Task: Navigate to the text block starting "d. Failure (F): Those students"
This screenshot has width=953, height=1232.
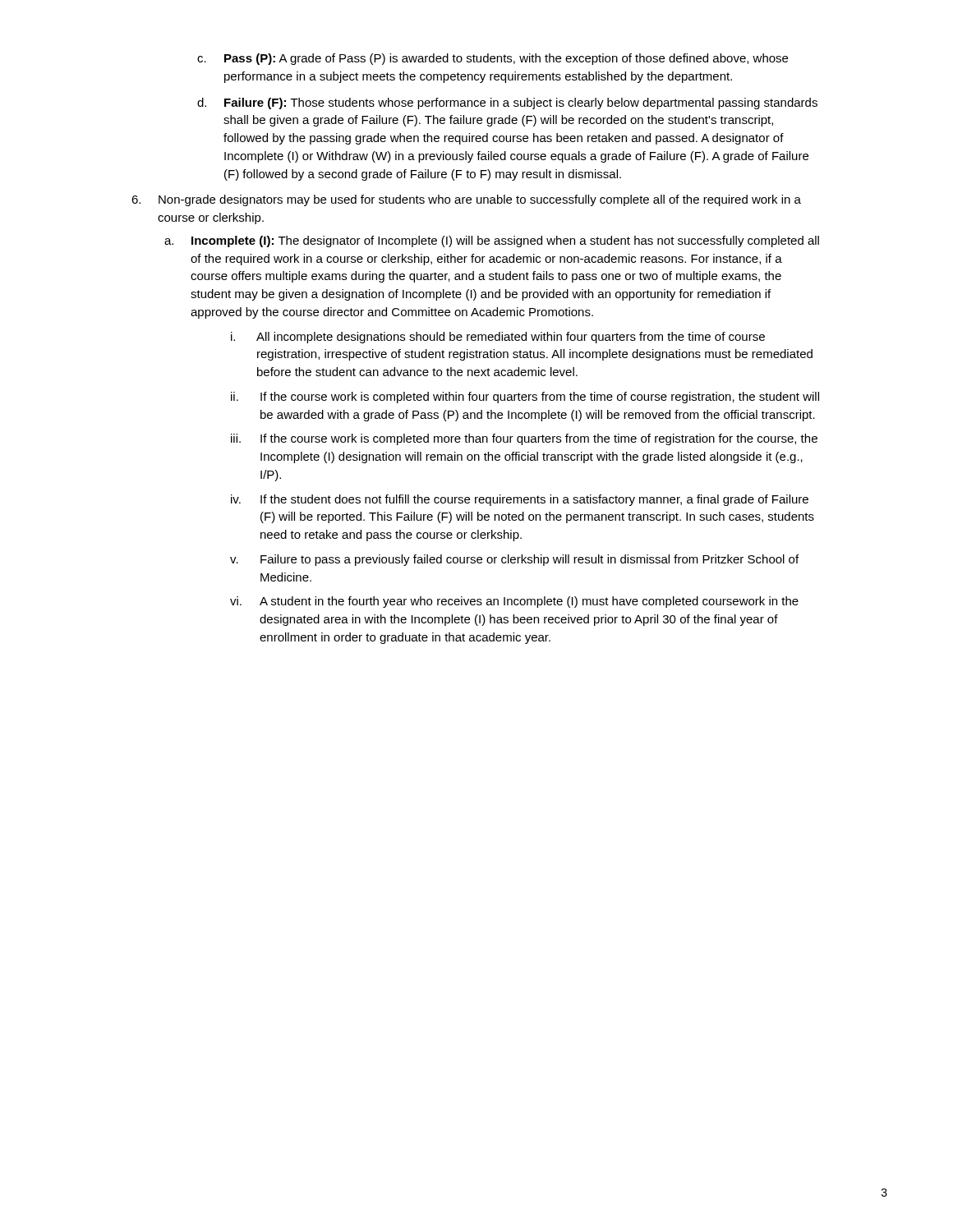Action: point(509,138)
